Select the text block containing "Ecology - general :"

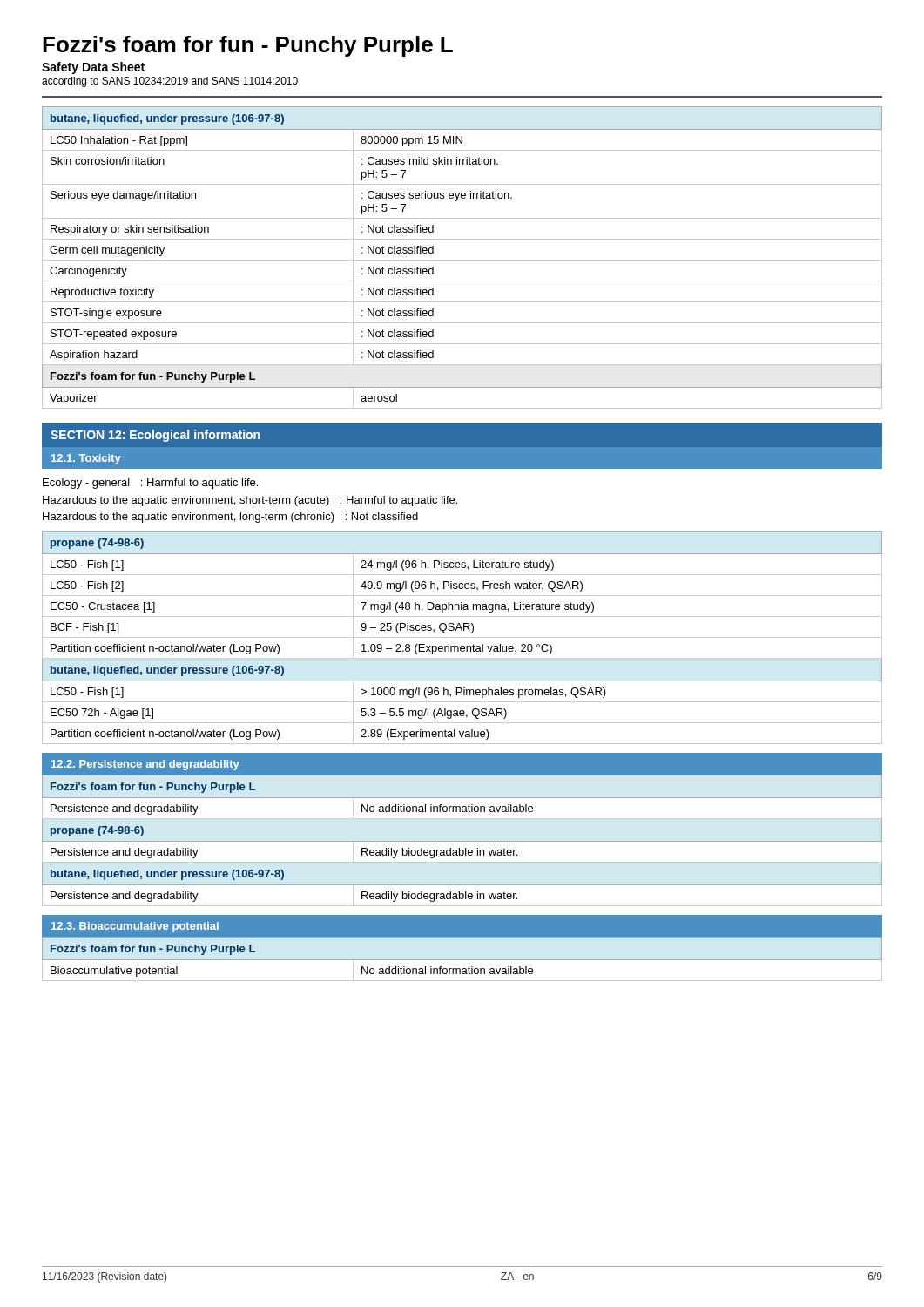(250, 499)
